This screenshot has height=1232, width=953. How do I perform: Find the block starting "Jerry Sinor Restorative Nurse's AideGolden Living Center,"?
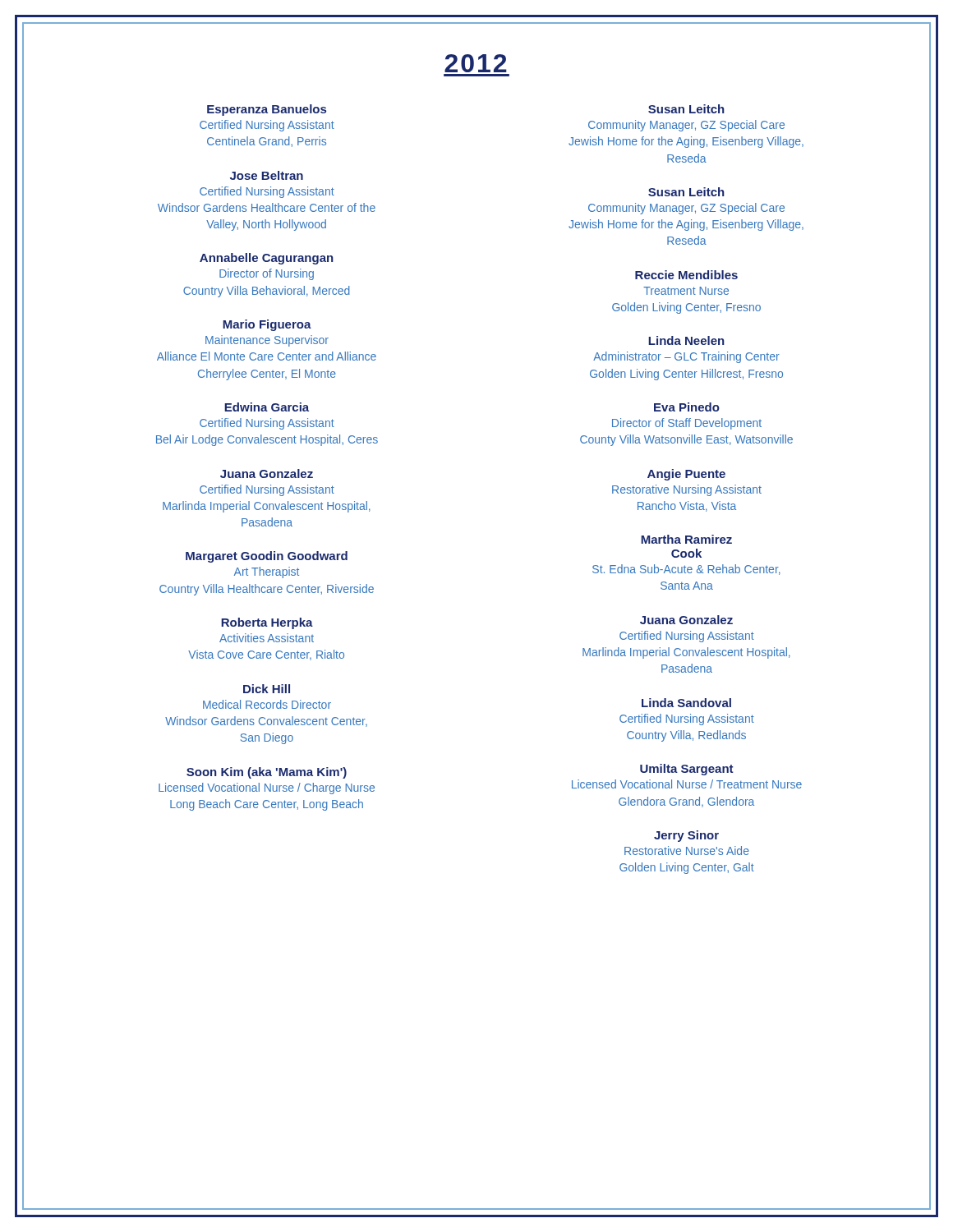[x=686, y=852]
